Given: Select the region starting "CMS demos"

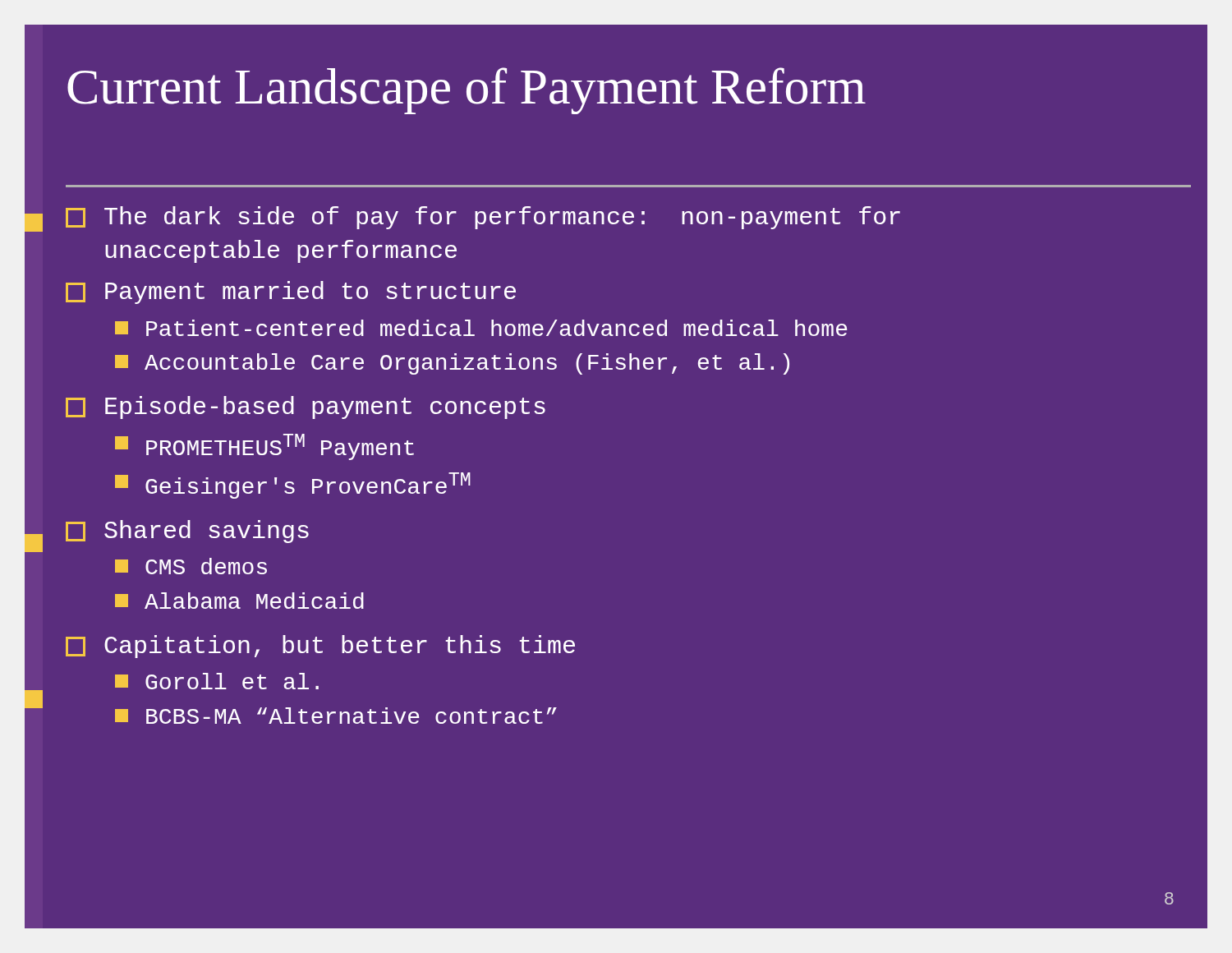Looking at the screenshot, I should (x=192, y=569).
